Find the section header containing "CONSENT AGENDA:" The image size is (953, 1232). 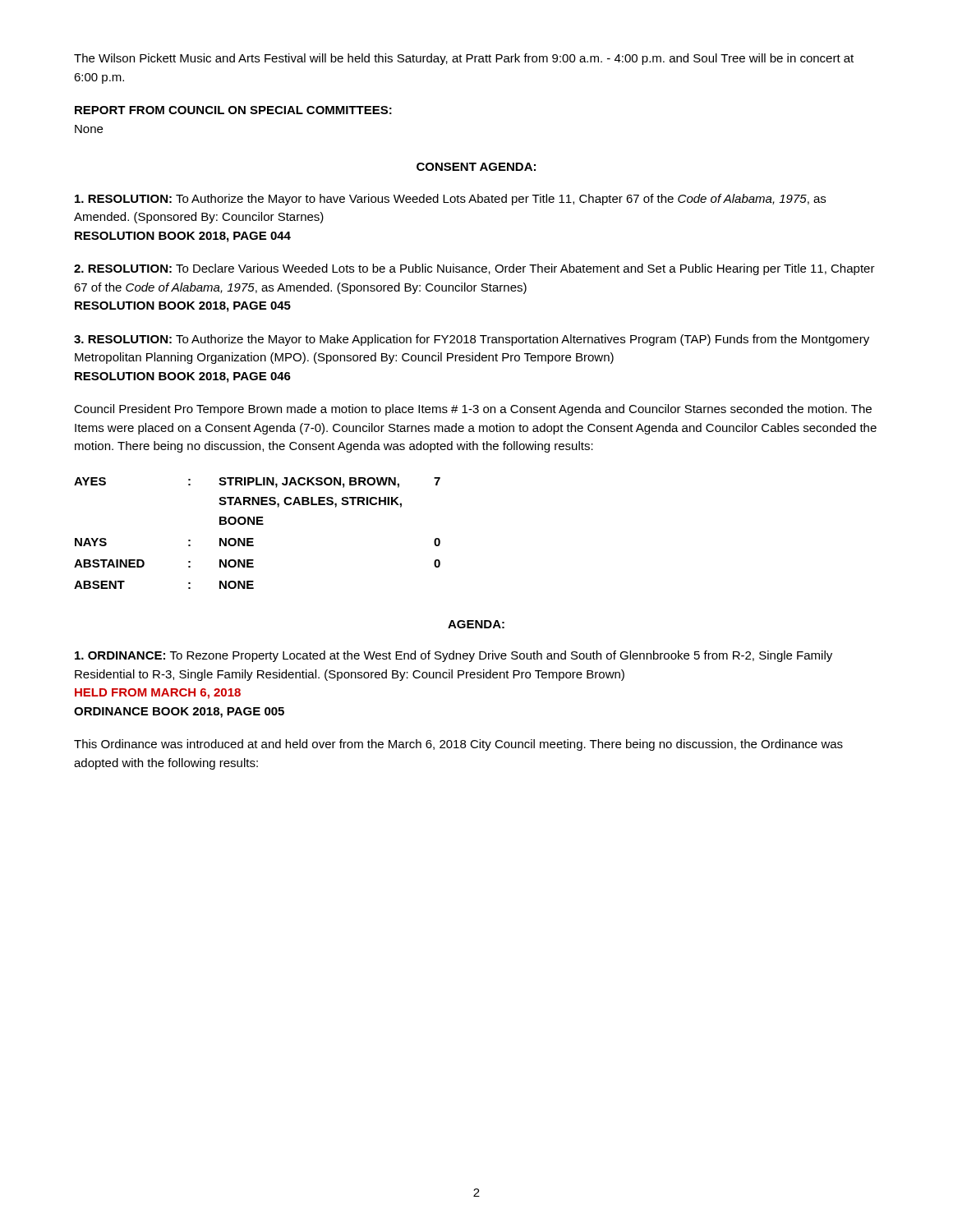476,166
